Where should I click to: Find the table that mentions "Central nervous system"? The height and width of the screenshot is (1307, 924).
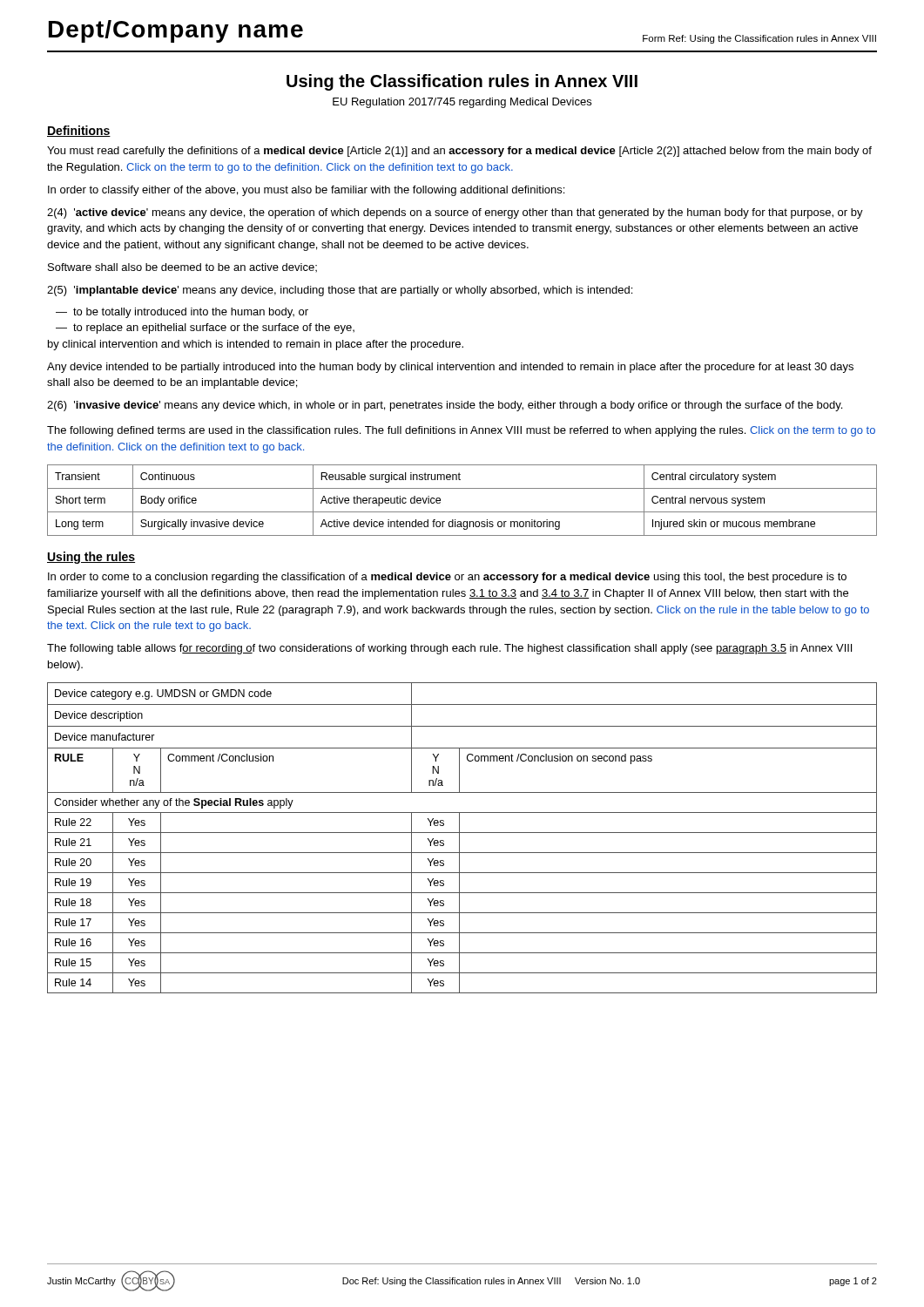(x=462, y=500)
